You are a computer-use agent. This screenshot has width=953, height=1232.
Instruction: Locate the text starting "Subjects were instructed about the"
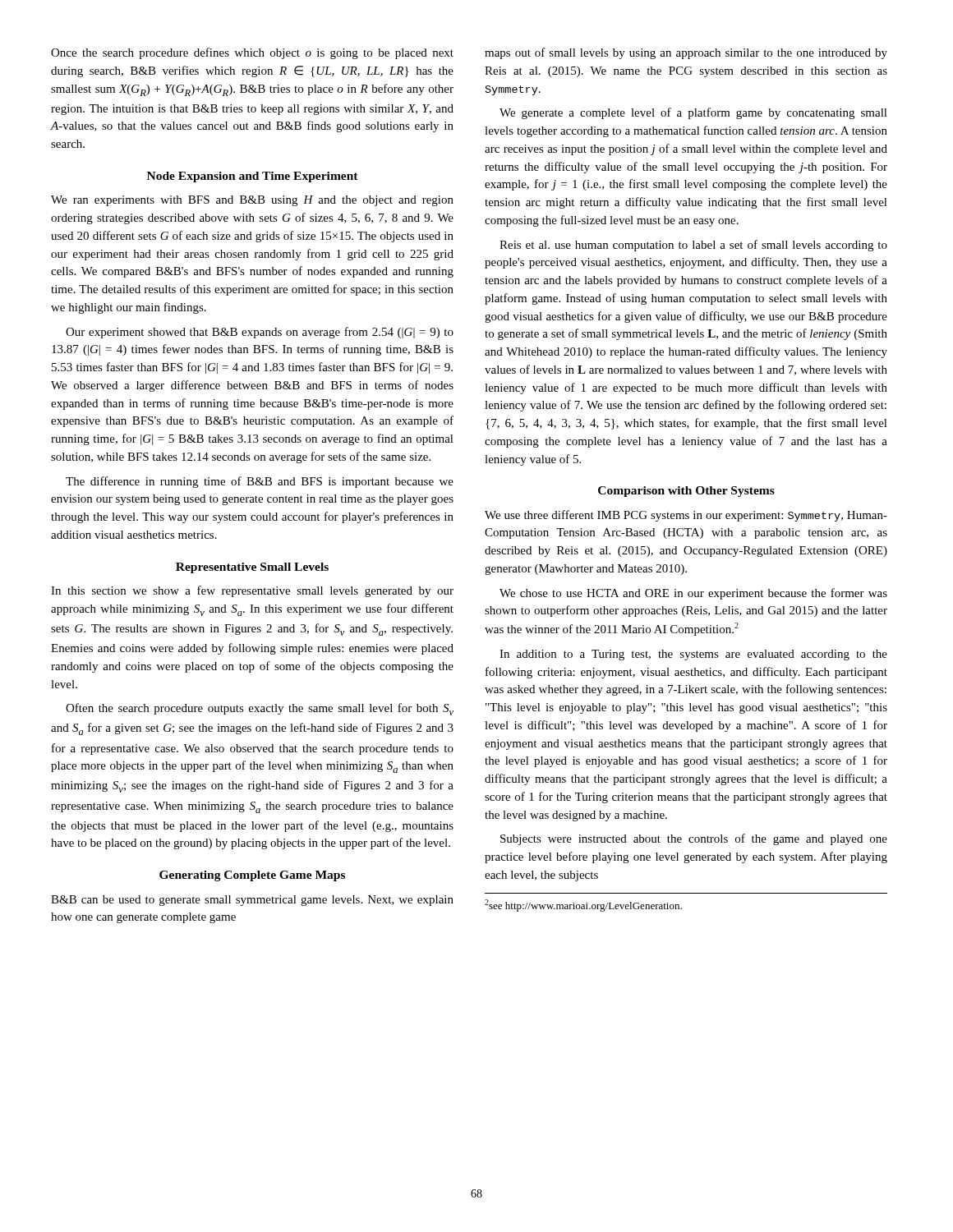686,858
